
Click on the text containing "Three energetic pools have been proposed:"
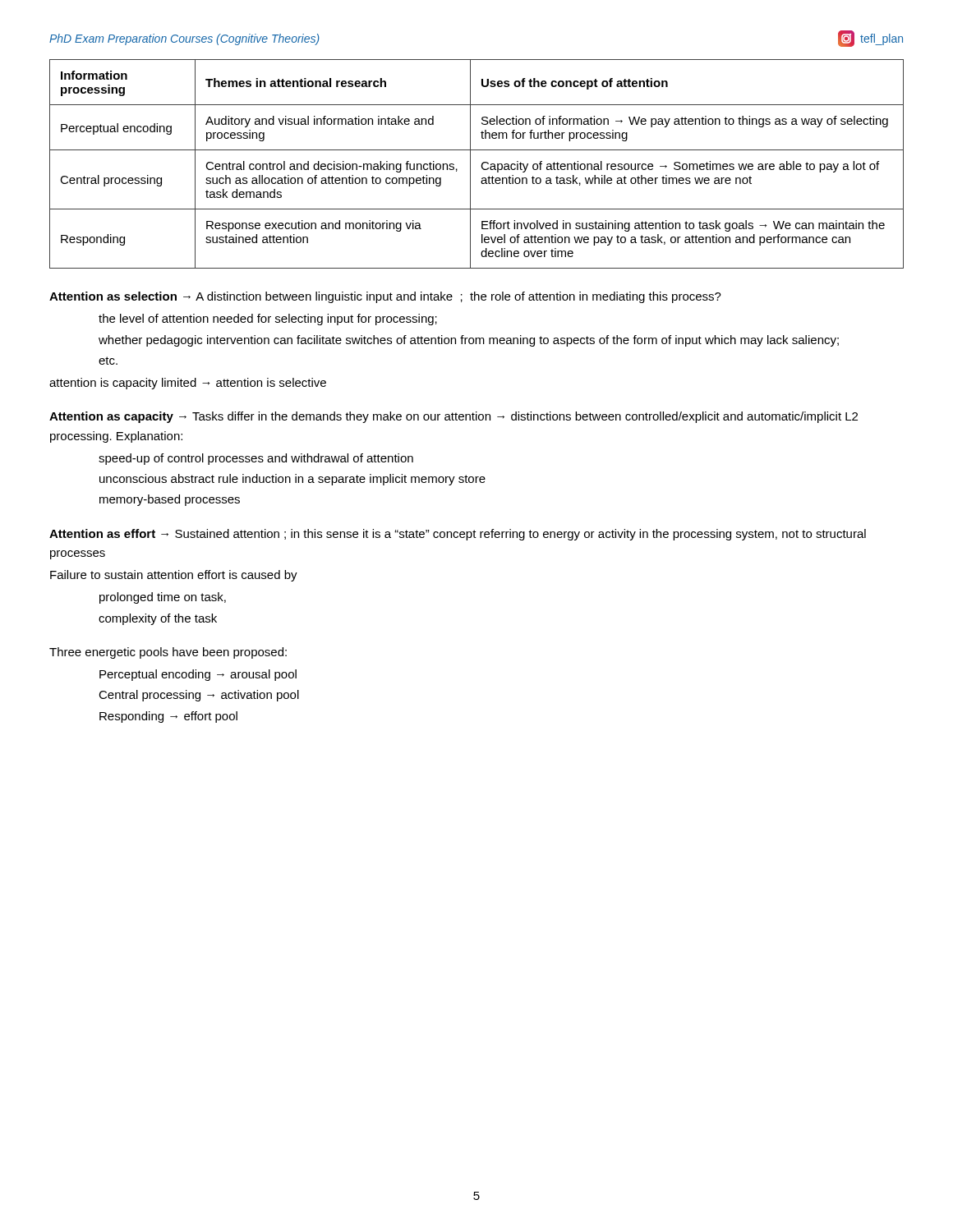coord(168,652)
